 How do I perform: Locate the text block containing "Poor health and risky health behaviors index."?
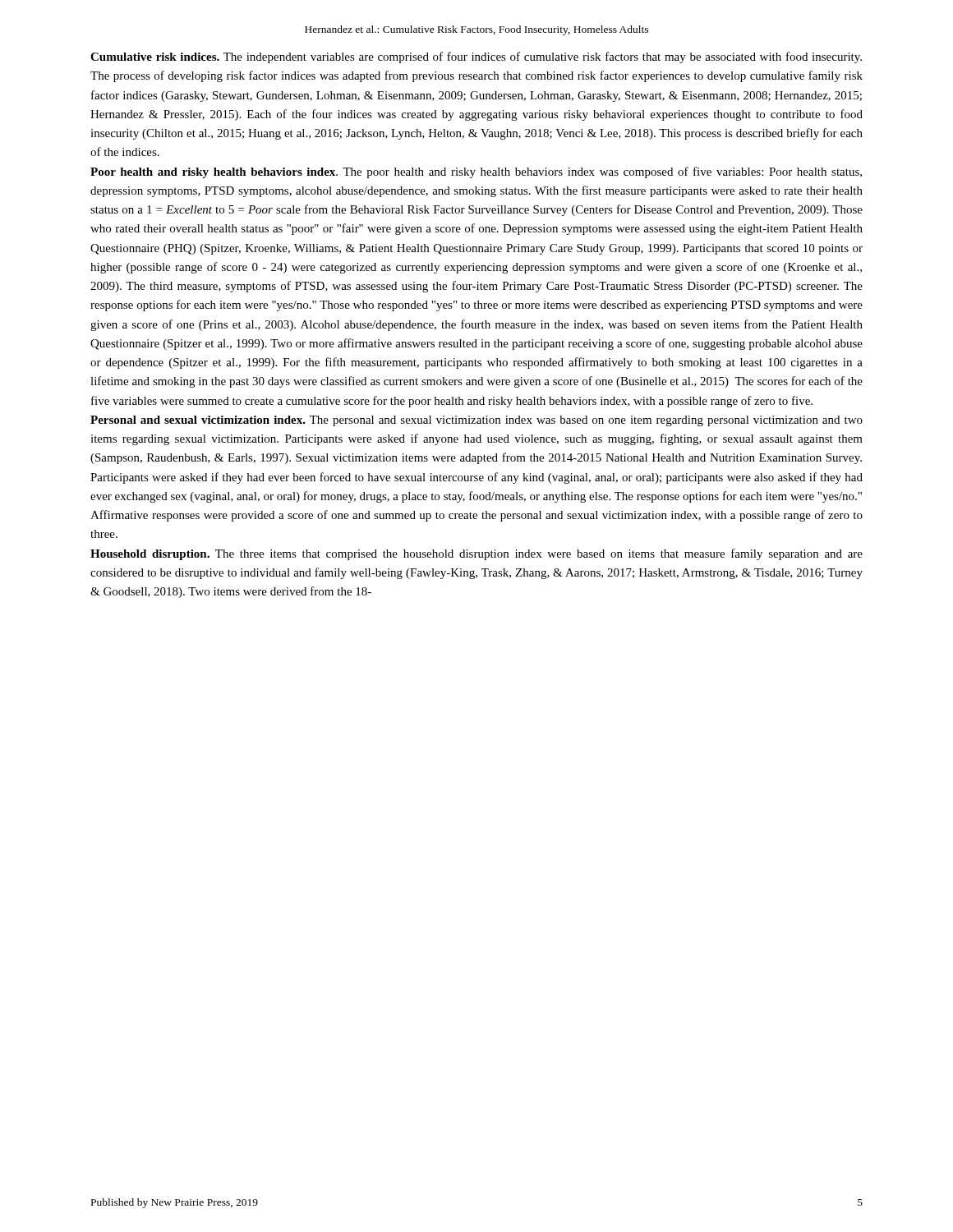coord(476,286)
